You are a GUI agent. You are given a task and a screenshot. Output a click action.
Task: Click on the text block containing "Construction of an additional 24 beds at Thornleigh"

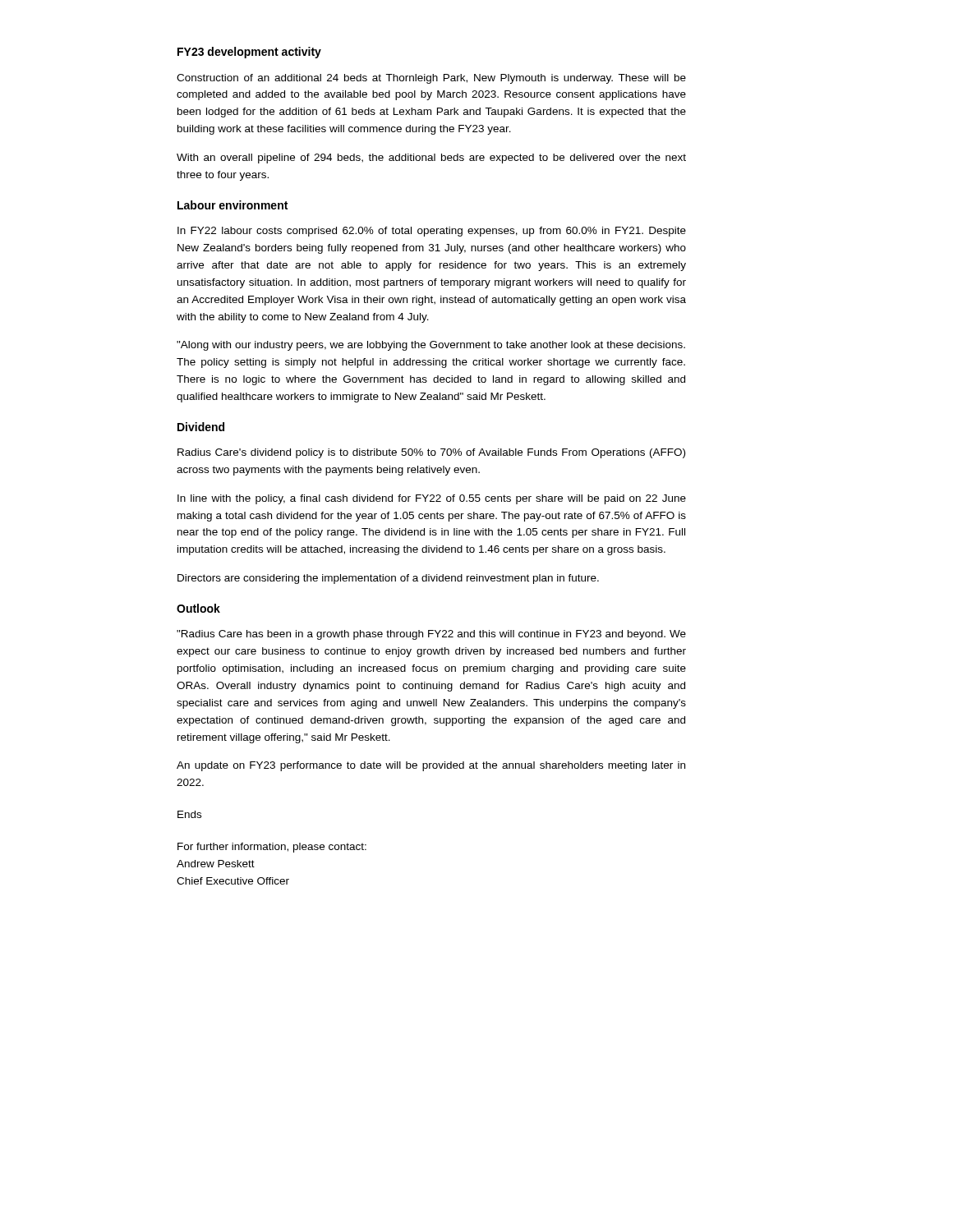431,126
